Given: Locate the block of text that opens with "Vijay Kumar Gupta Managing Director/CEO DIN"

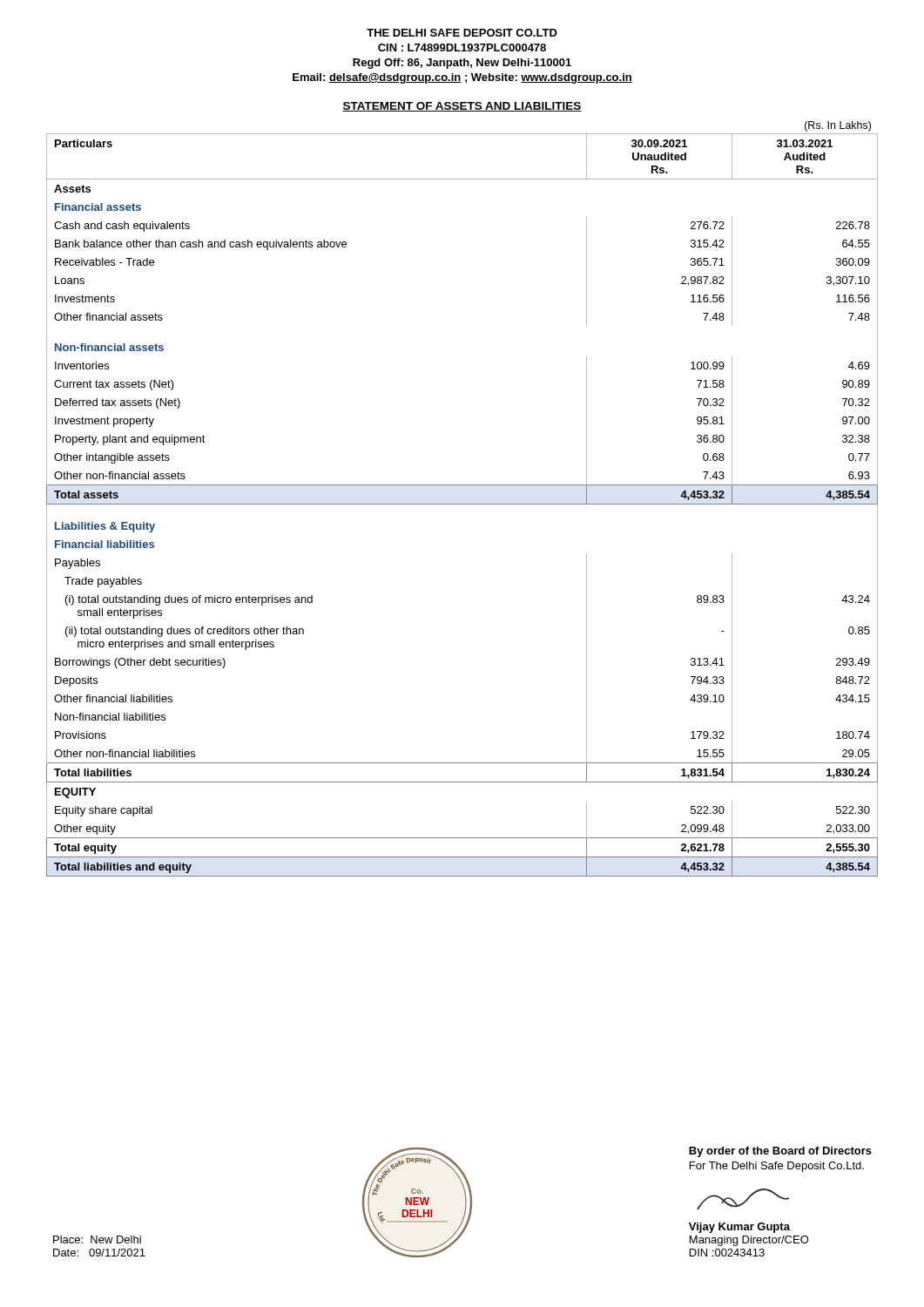Looking at the screenshot, I should [x=749, y=1239].
